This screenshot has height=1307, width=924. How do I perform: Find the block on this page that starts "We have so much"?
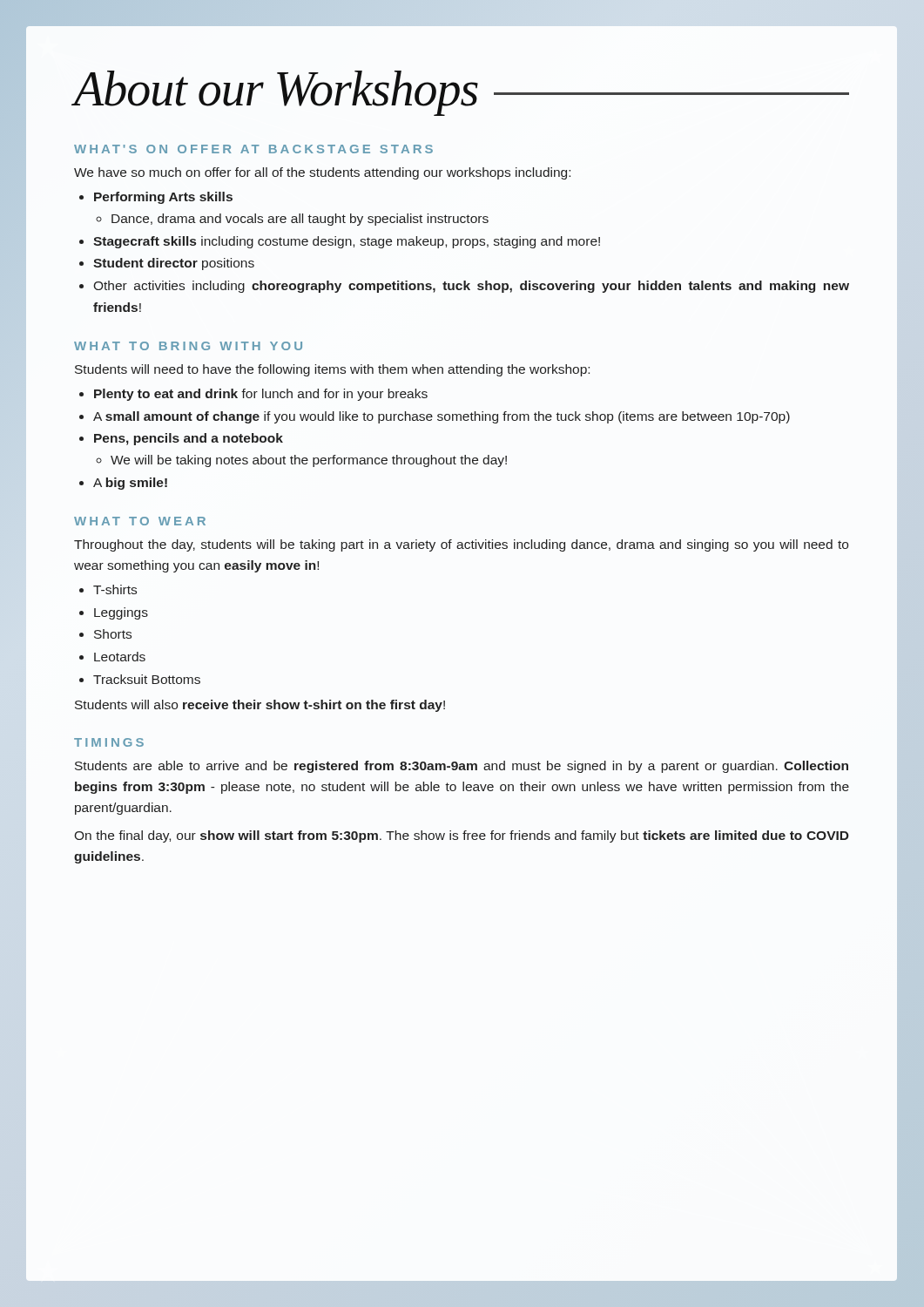(323, 172)
